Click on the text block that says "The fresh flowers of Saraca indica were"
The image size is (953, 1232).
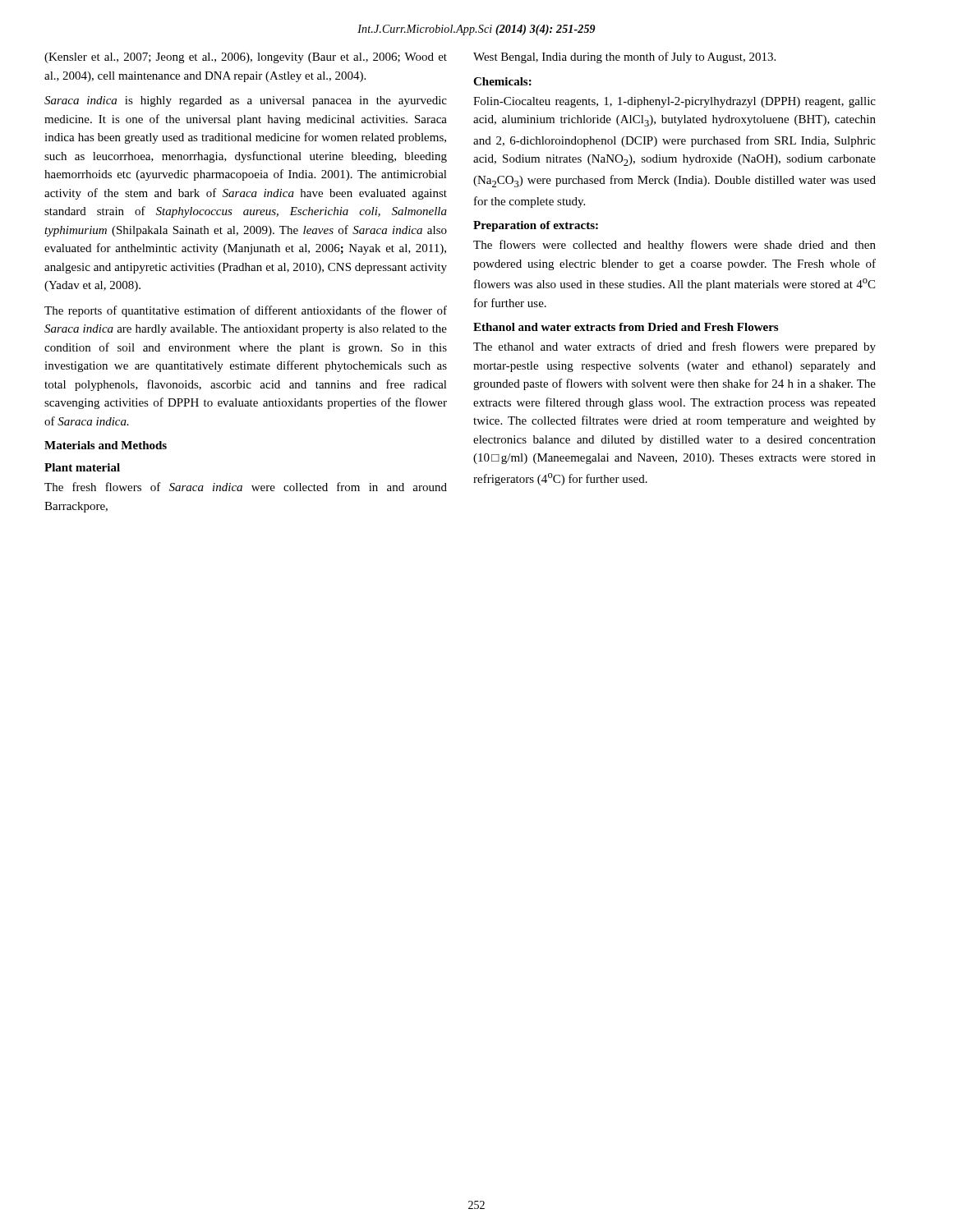click(246, 496)
